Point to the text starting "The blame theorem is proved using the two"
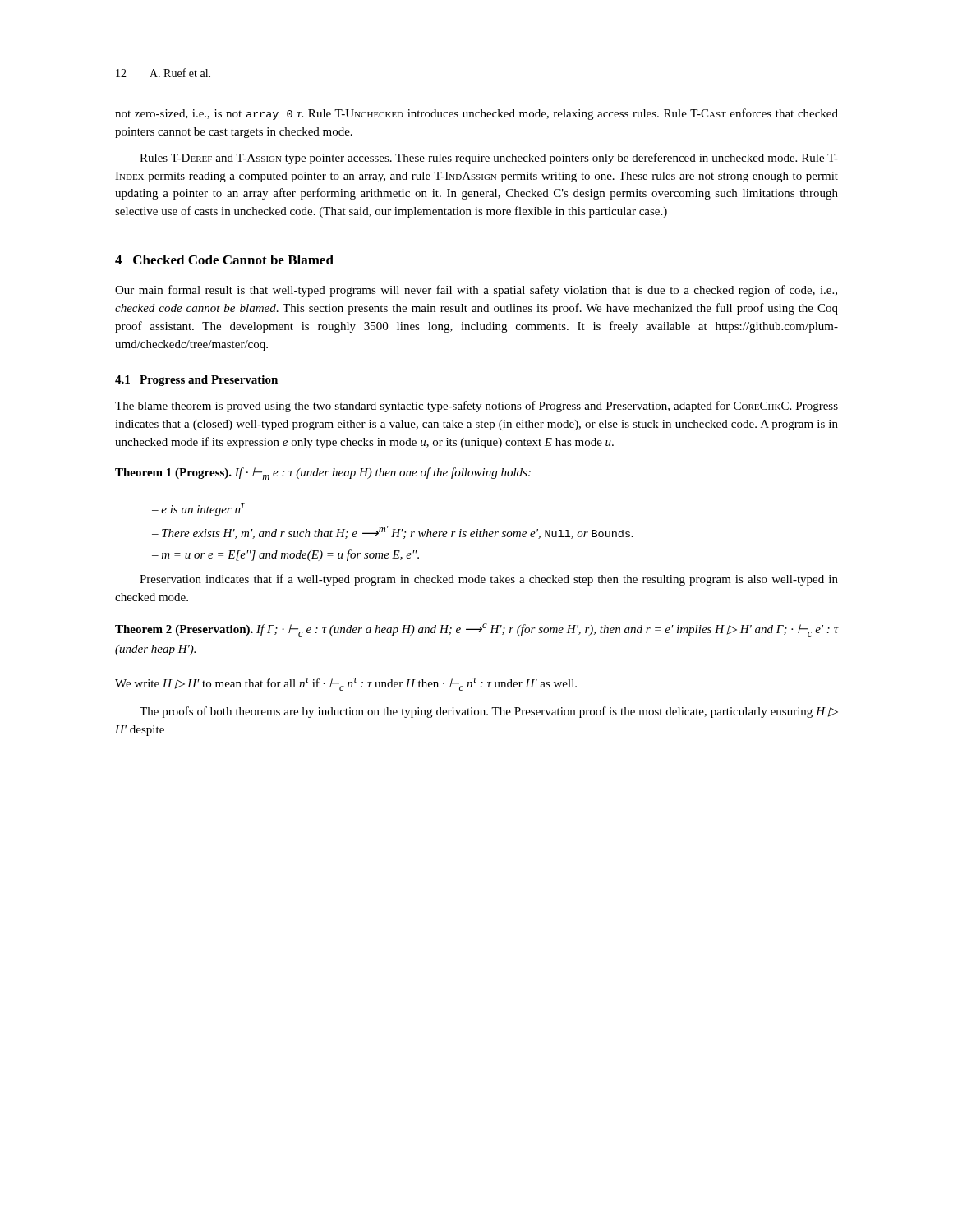Viewport: 953px width, 1232px height. (x=476, y=424)
